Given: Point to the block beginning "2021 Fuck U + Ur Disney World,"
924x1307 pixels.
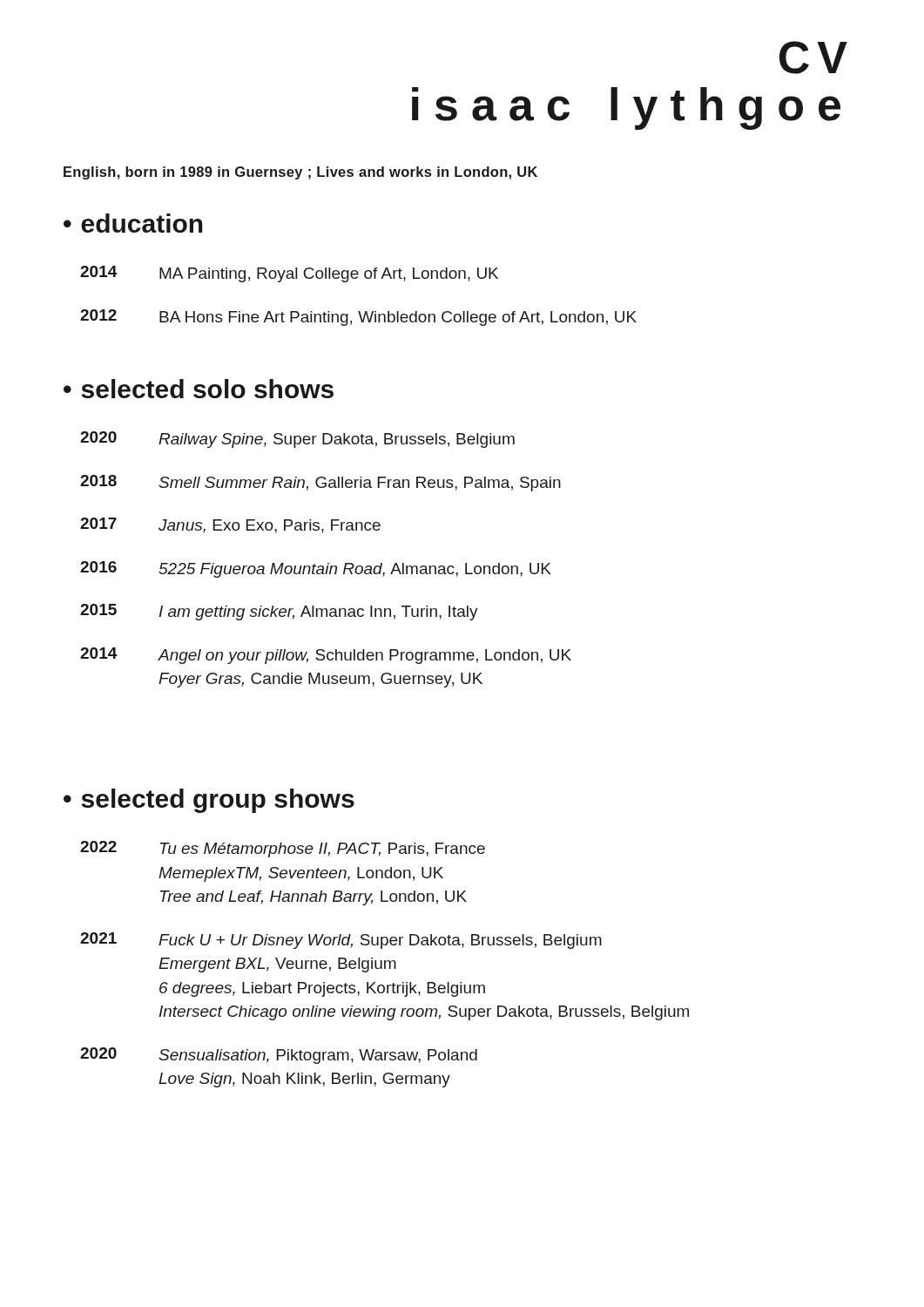Looking at the screenshot, I should click(385, 976).
